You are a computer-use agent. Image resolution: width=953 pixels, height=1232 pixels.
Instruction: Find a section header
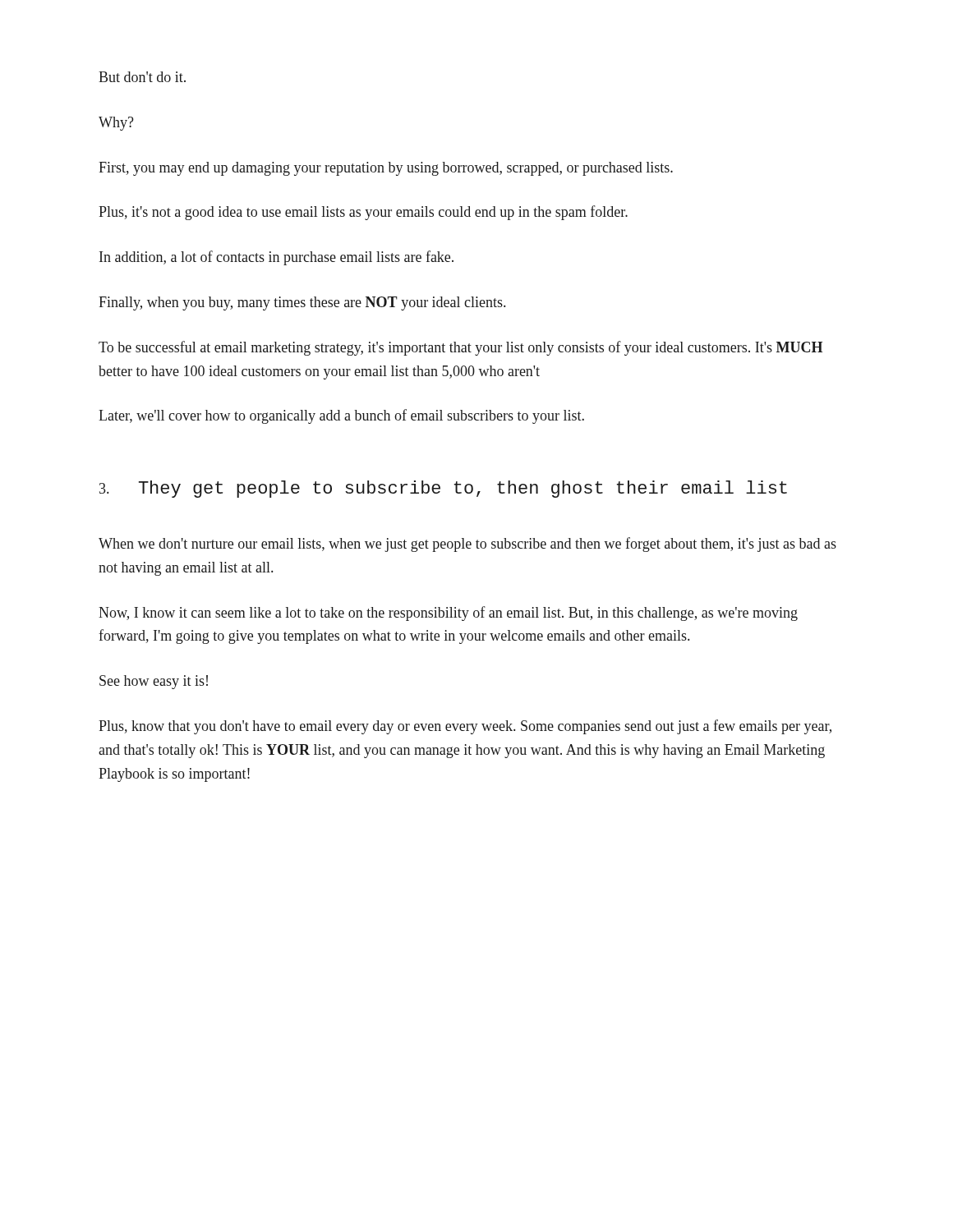click(444, 489)
